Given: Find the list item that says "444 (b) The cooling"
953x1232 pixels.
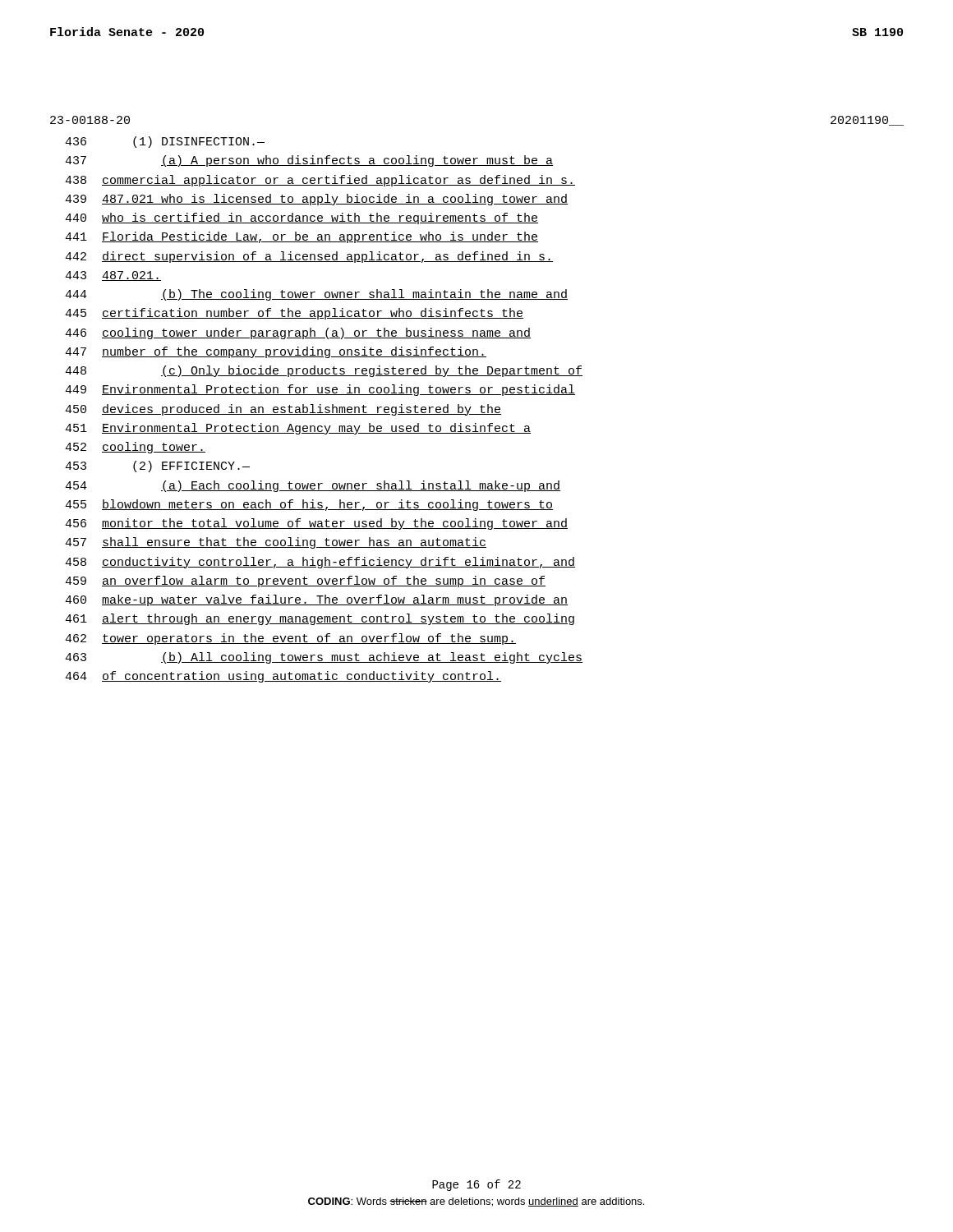Looking at the screenshot, I should [476, 295].
